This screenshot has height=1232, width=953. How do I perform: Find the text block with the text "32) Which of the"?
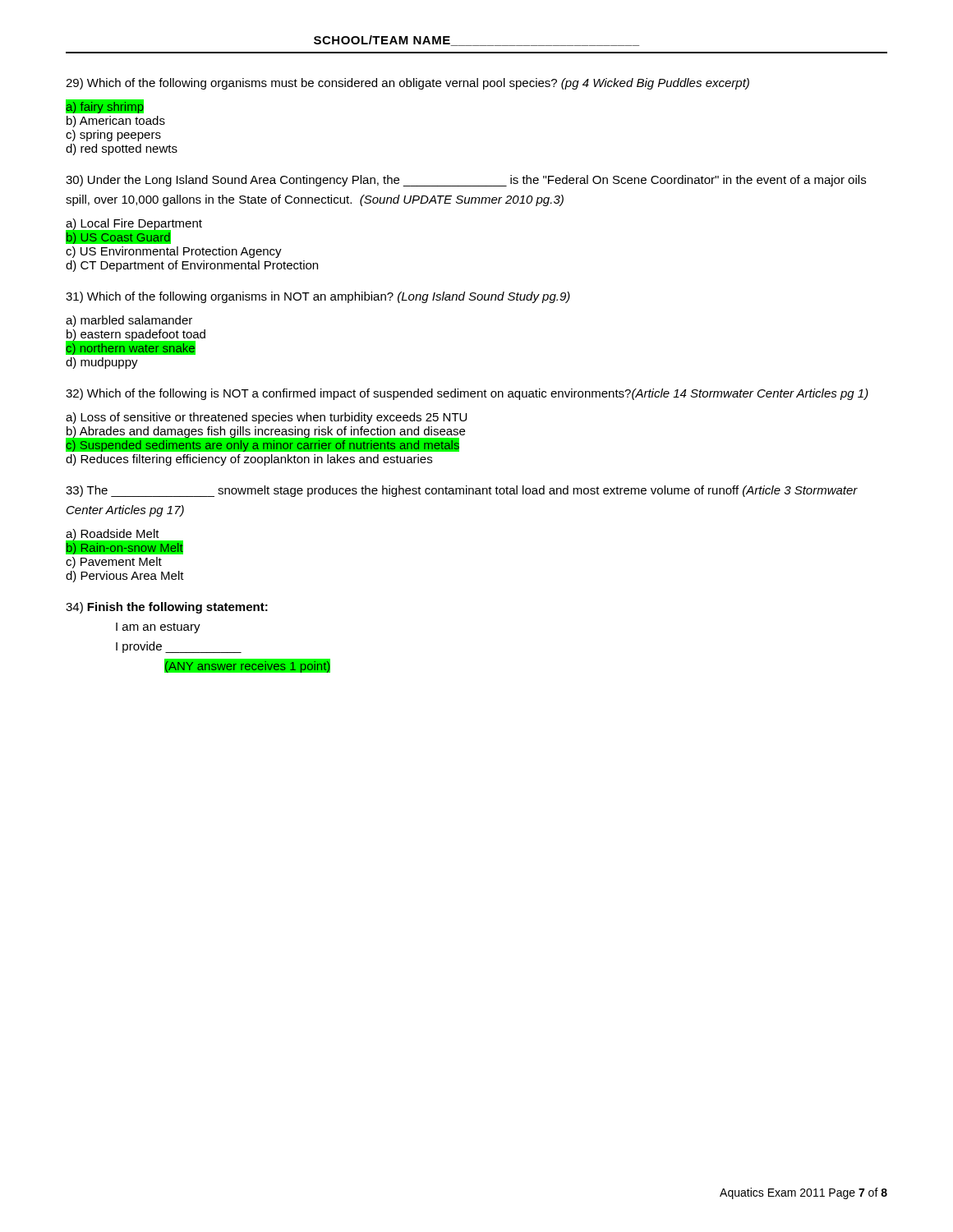(467, 393)
